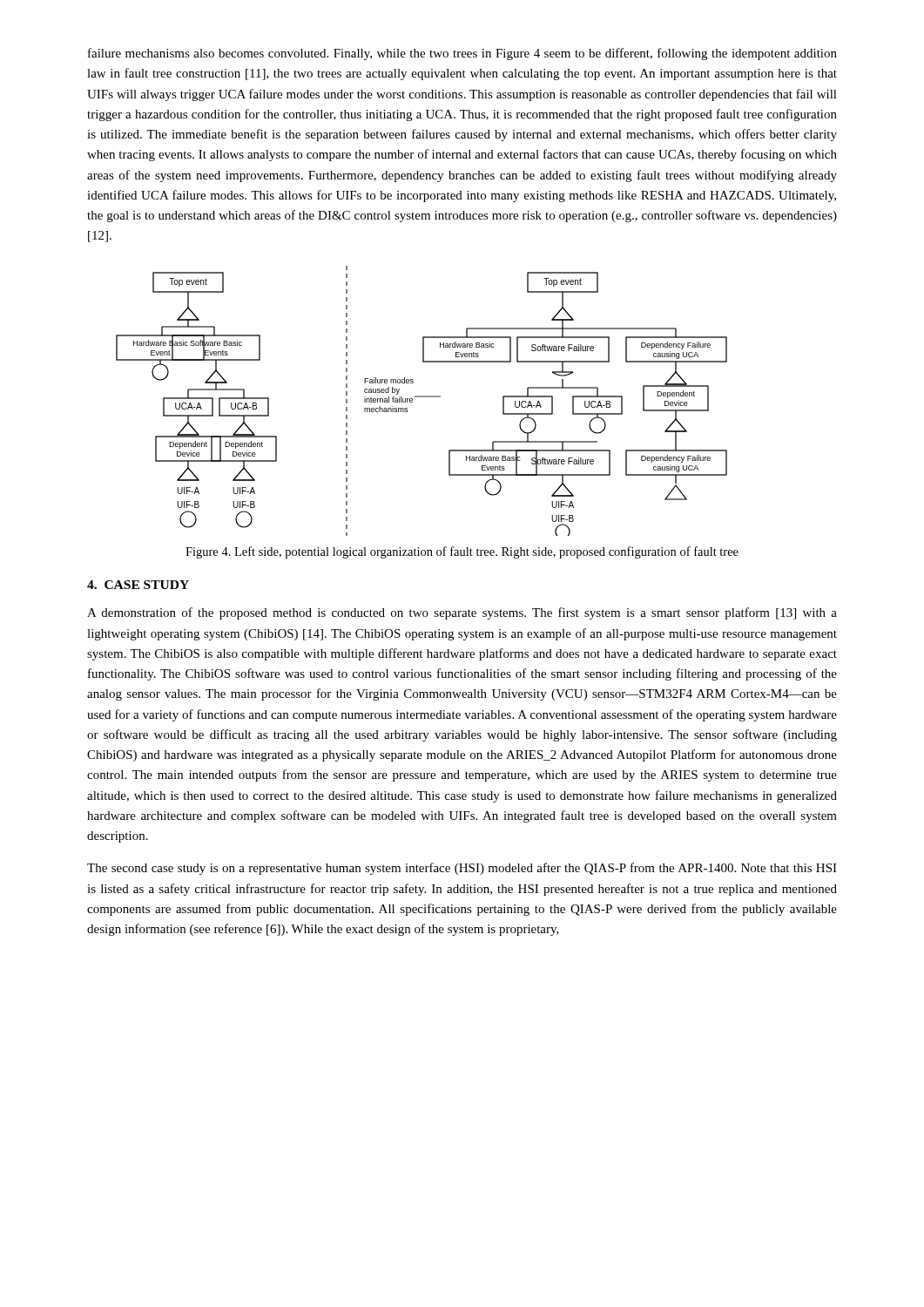This screenshot has width=924, height=1307.
Task: Click a engineering diagram
Action: pos(462,400)
